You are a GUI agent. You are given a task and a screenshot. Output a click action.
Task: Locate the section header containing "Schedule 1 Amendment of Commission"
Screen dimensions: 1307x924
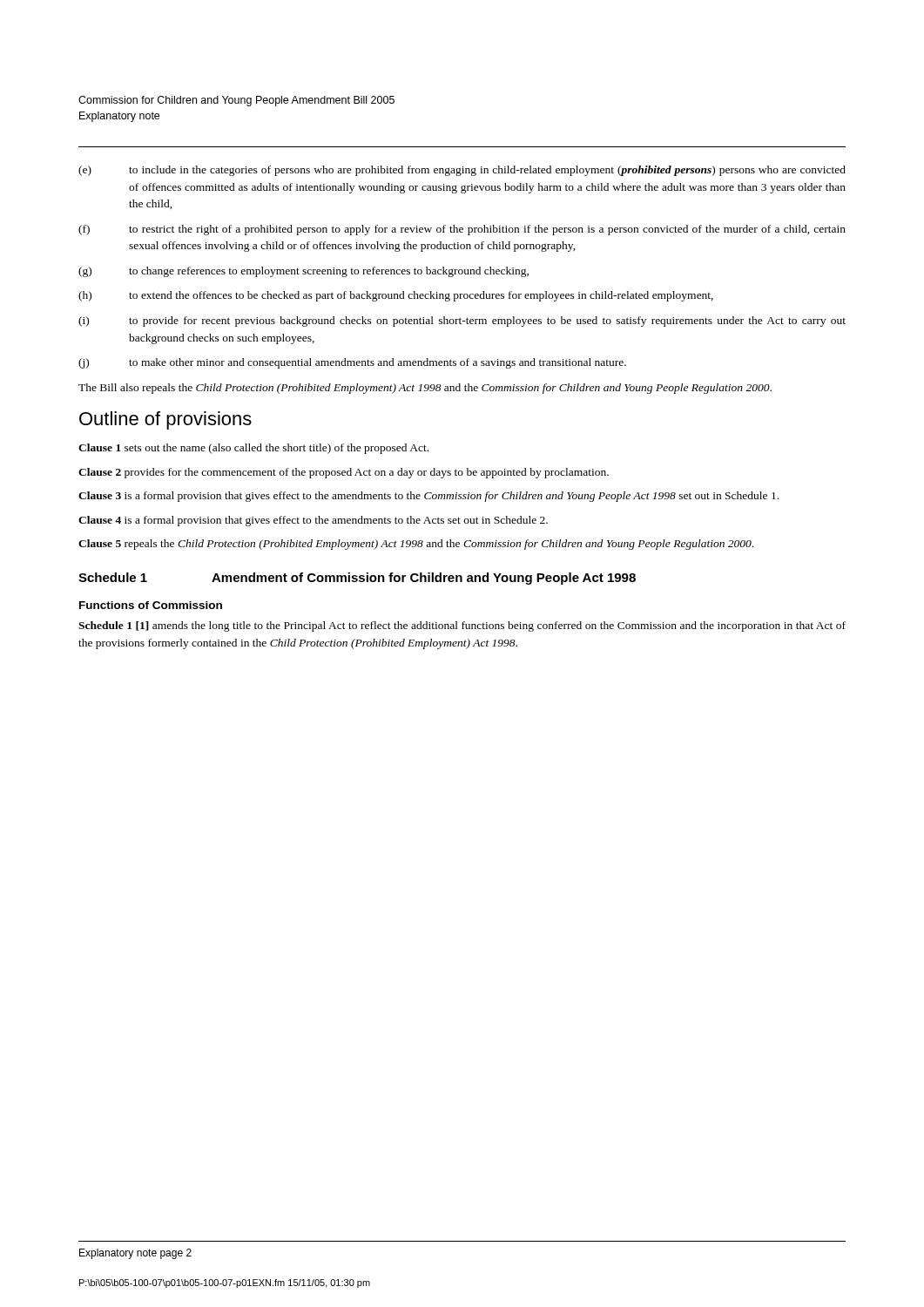pos(462,577)
